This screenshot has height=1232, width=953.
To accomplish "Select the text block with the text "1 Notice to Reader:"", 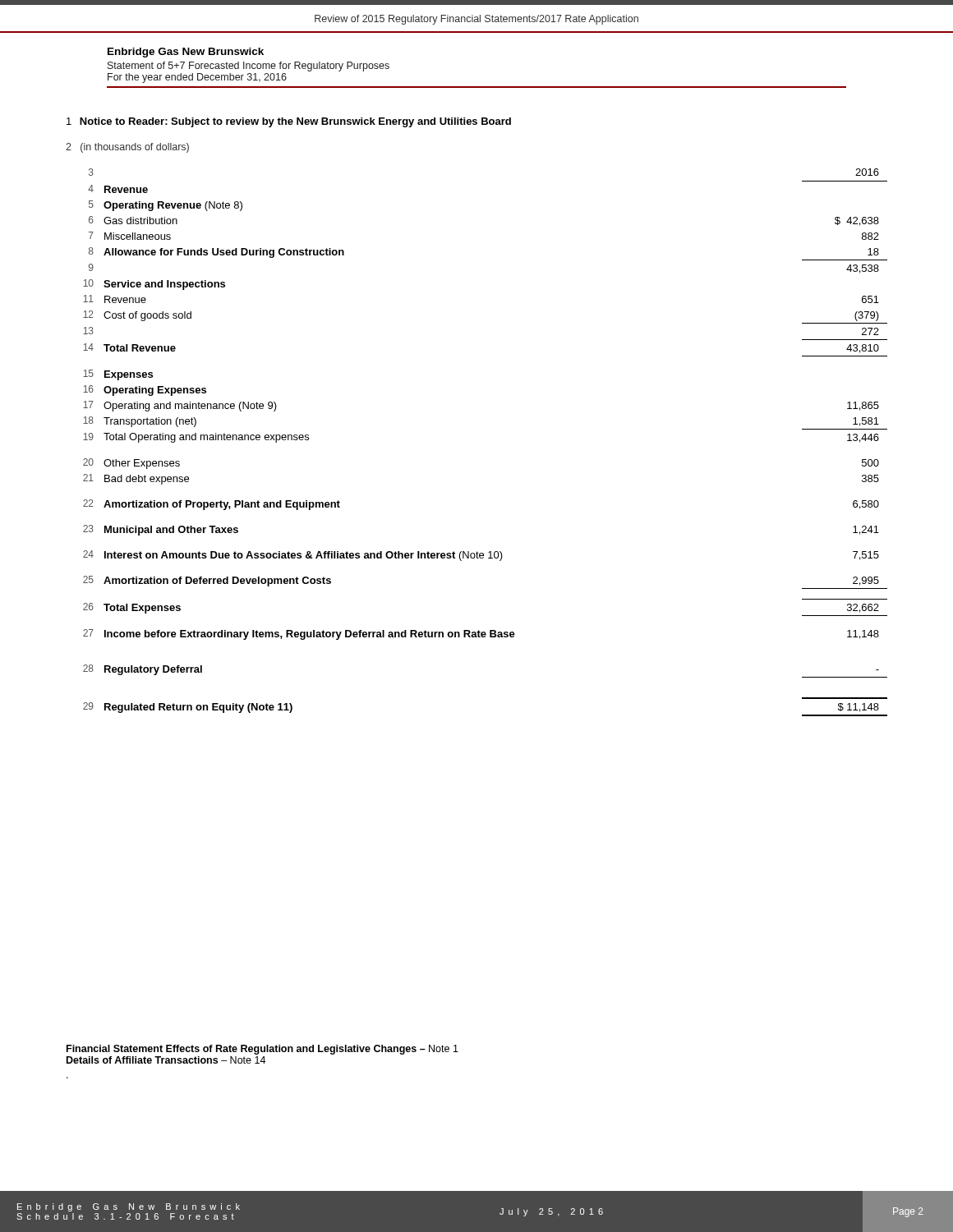I will (x=289, y=121).
